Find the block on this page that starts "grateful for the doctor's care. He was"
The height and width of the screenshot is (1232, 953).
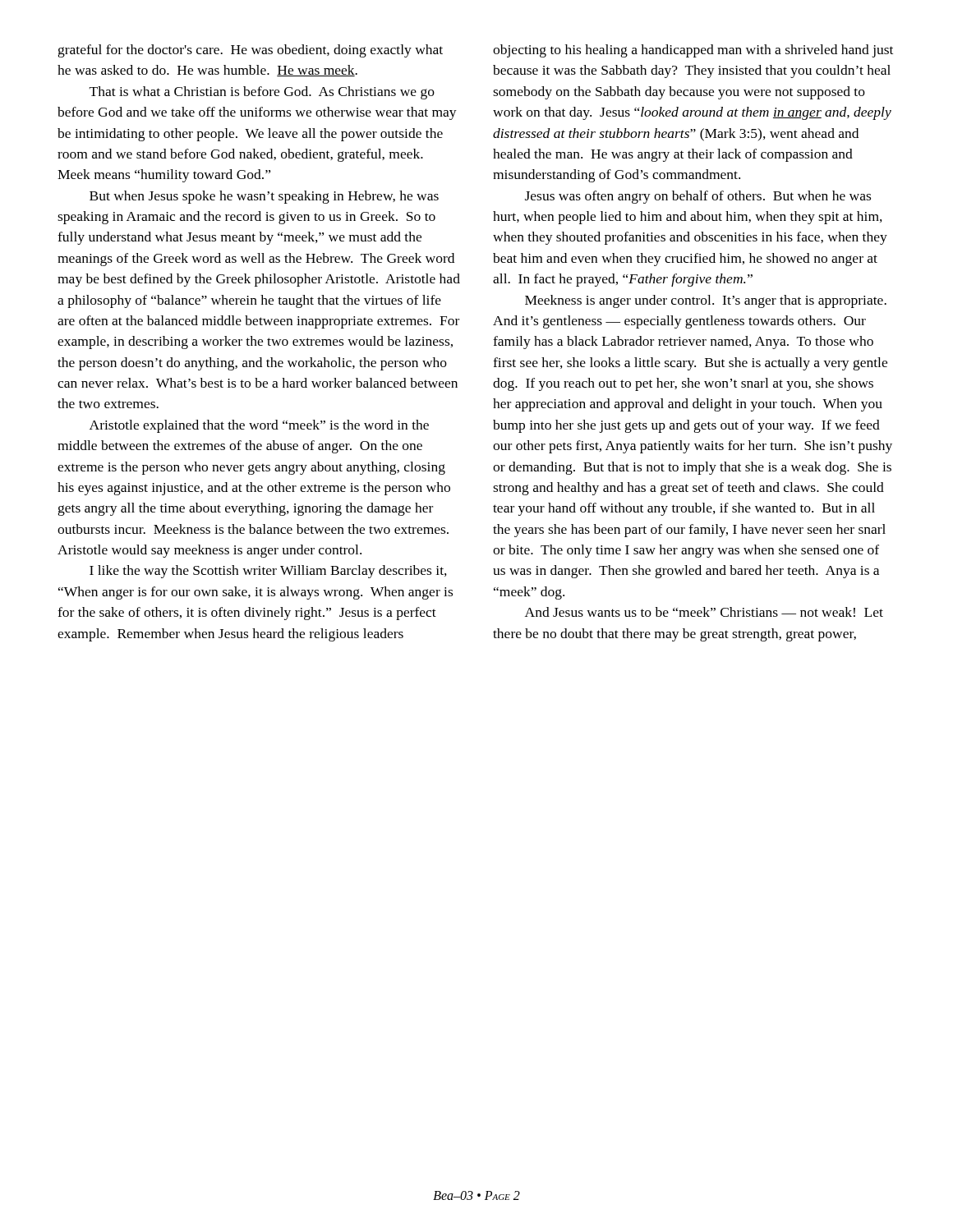259,342
